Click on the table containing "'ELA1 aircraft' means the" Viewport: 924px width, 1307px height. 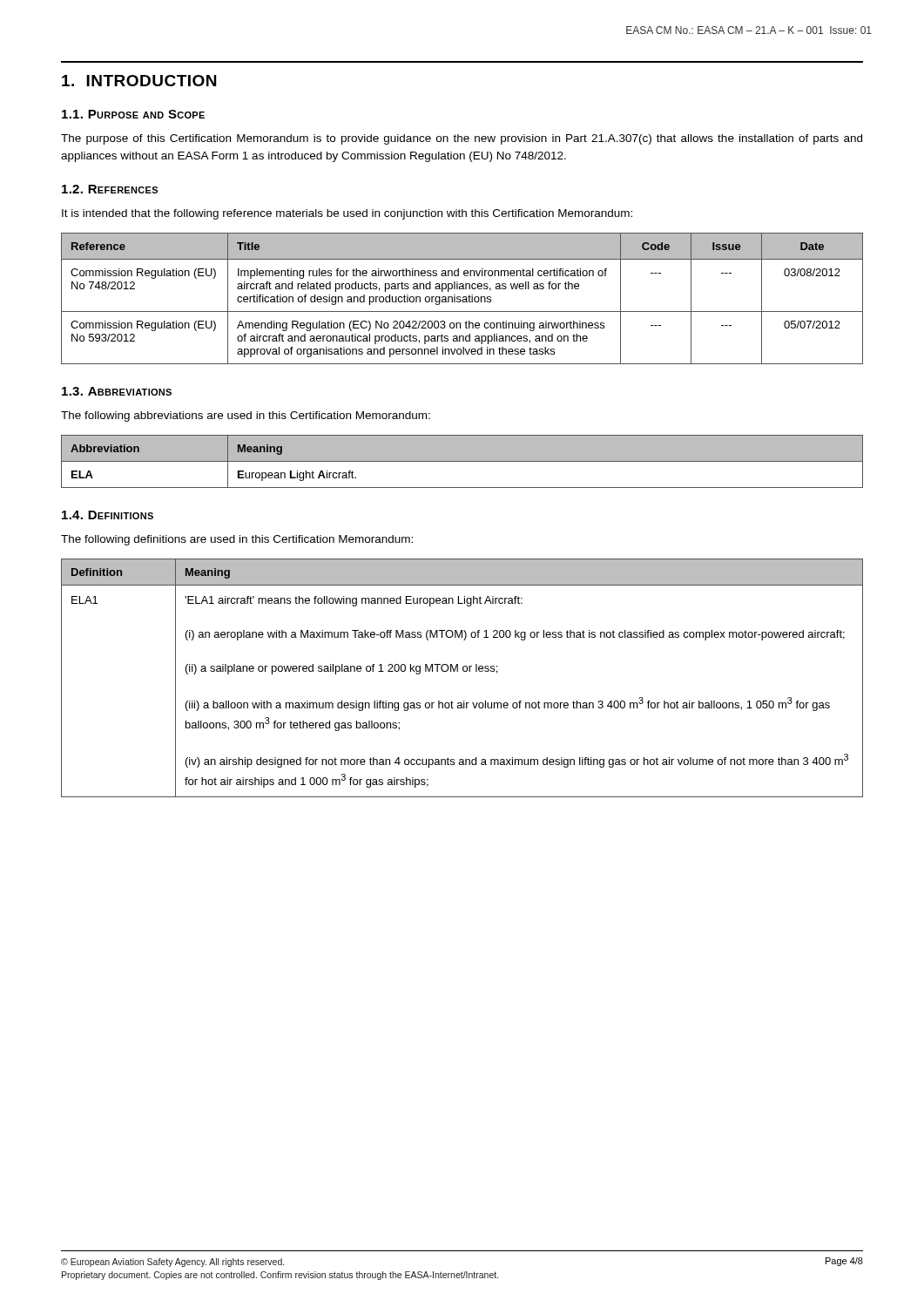coord(462,678)
